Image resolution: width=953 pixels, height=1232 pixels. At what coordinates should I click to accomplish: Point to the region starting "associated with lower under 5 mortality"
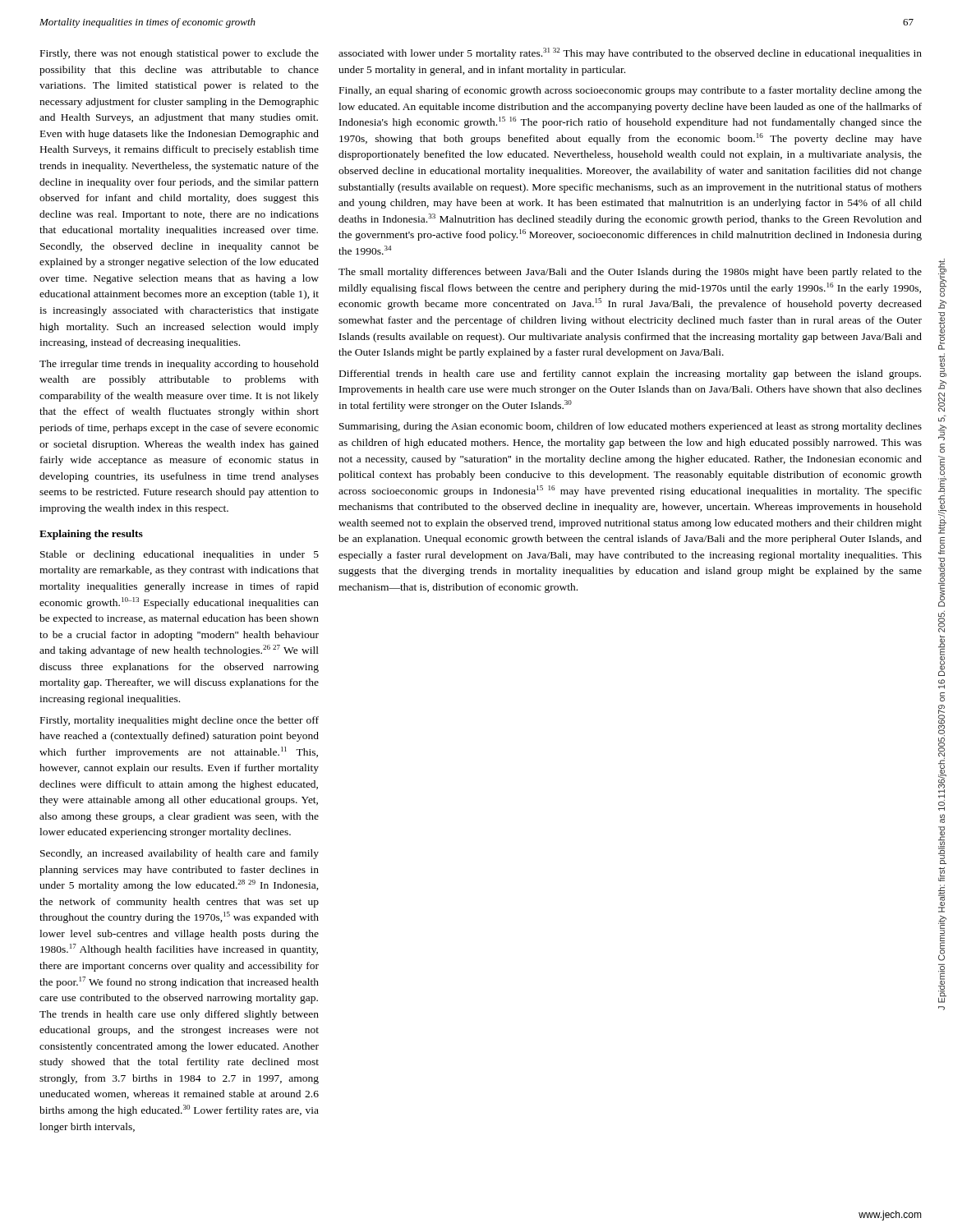click(x=630, y=61)
